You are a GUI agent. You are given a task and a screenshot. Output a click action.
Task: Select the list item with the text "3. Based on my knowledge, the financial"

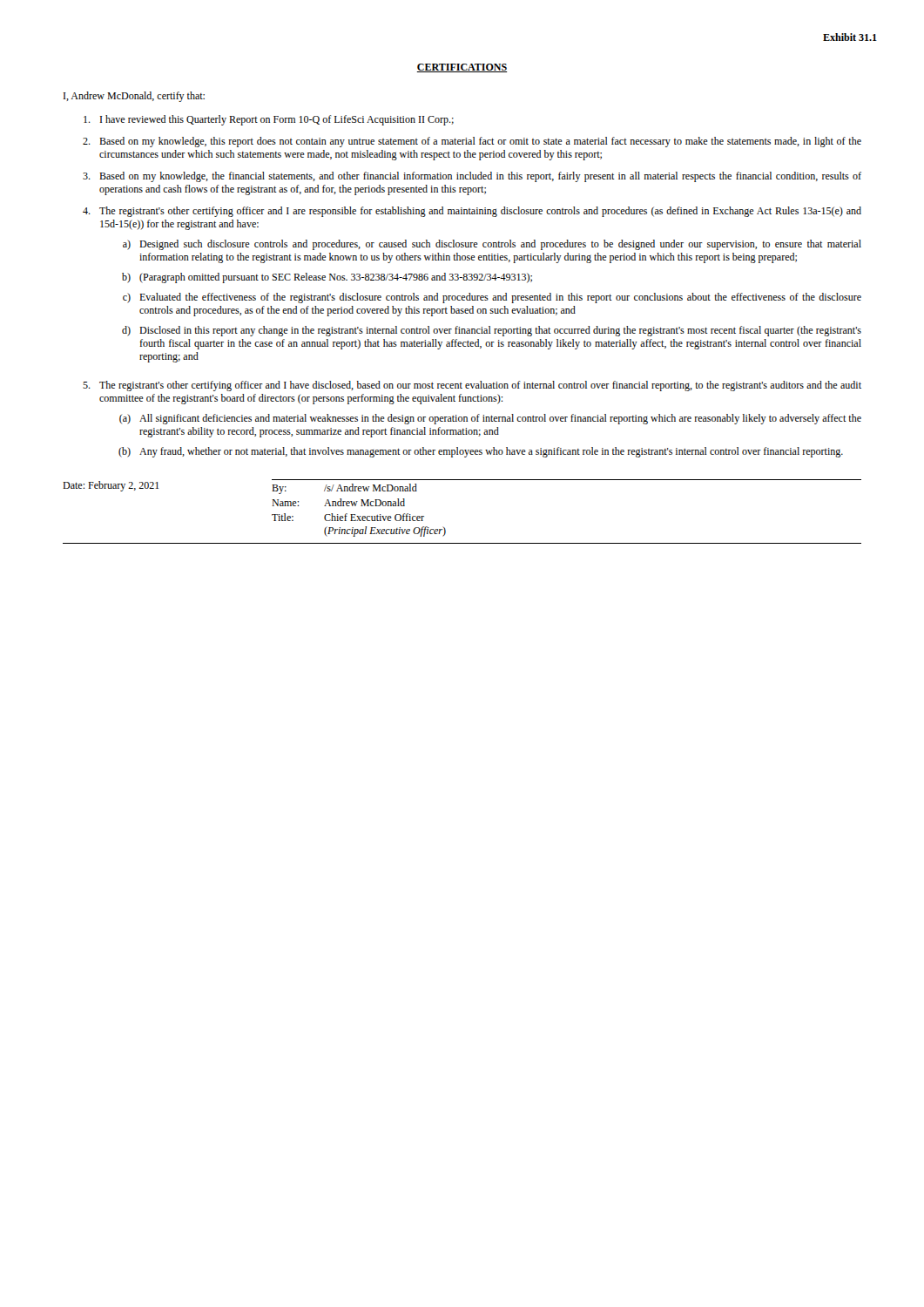pos(462,183)
